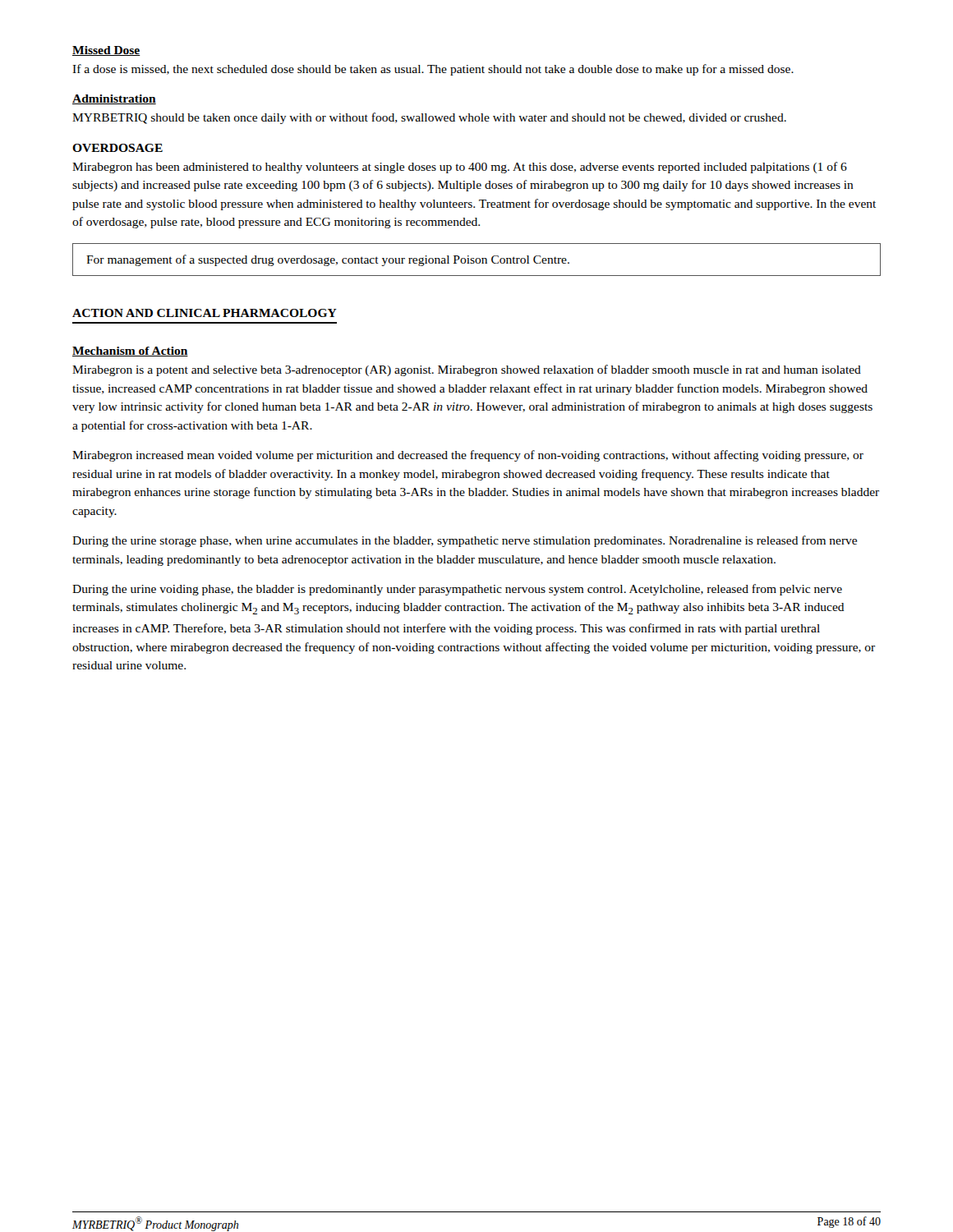
Task: Find the passage starting "For management of a"
Action: pyautogui.click(x=328, y=259)
